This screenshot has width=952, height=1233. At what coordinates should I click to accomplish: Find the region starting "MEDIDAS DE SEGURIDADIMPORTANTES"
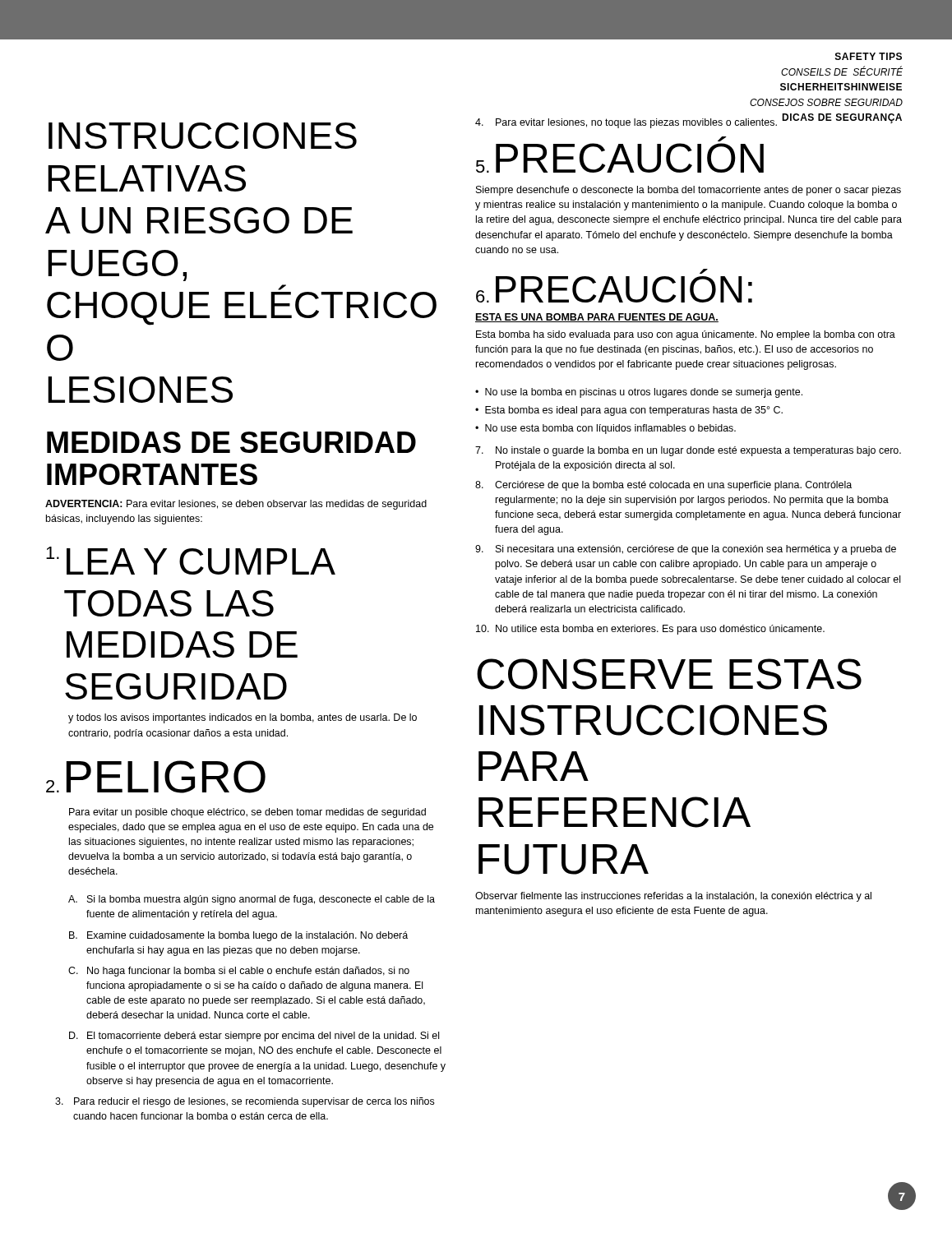point(231,459)
